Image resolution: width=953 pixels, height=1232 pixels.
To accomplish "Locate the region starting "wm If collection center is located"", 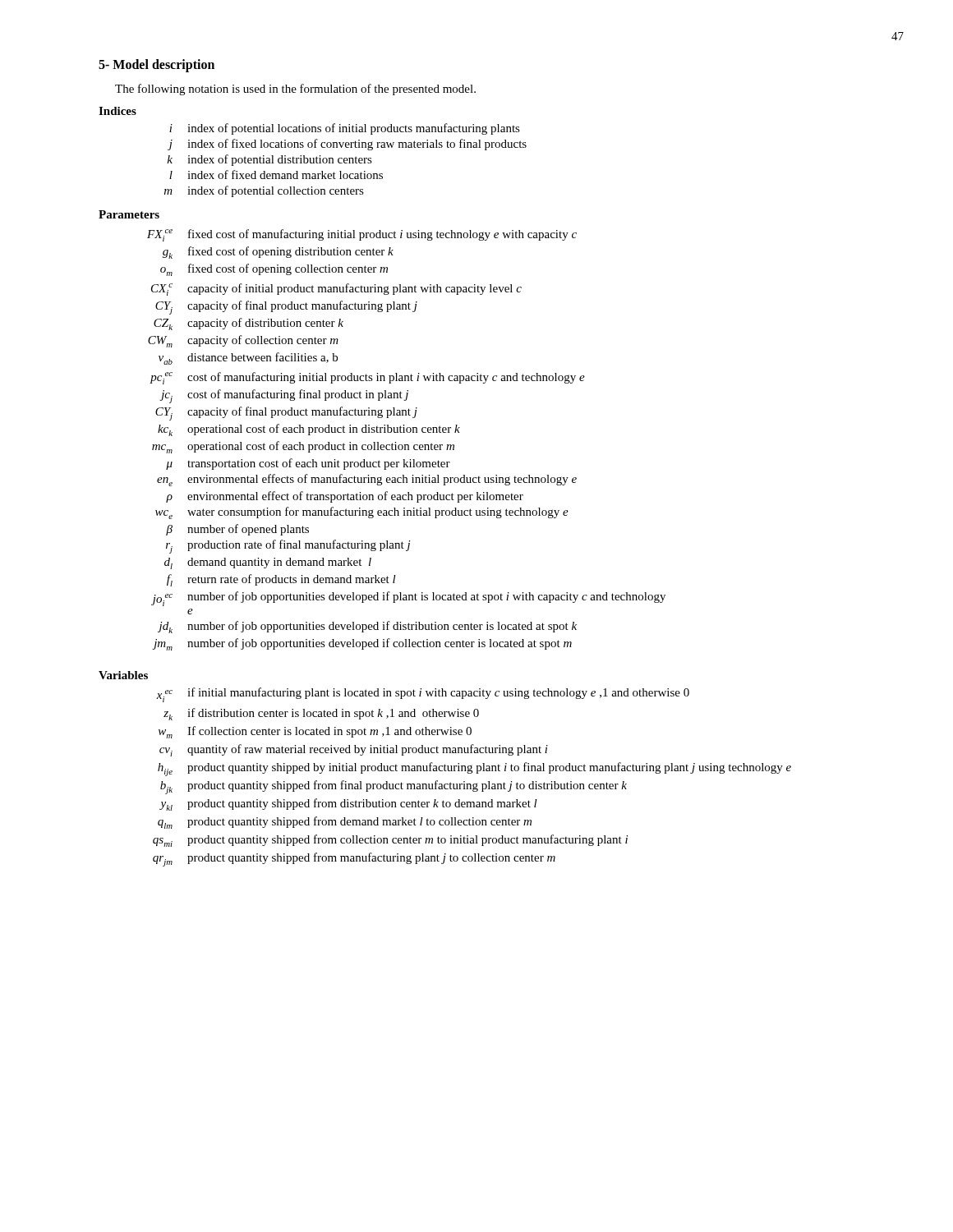I will pyautogui.click(x=315, y=732).
